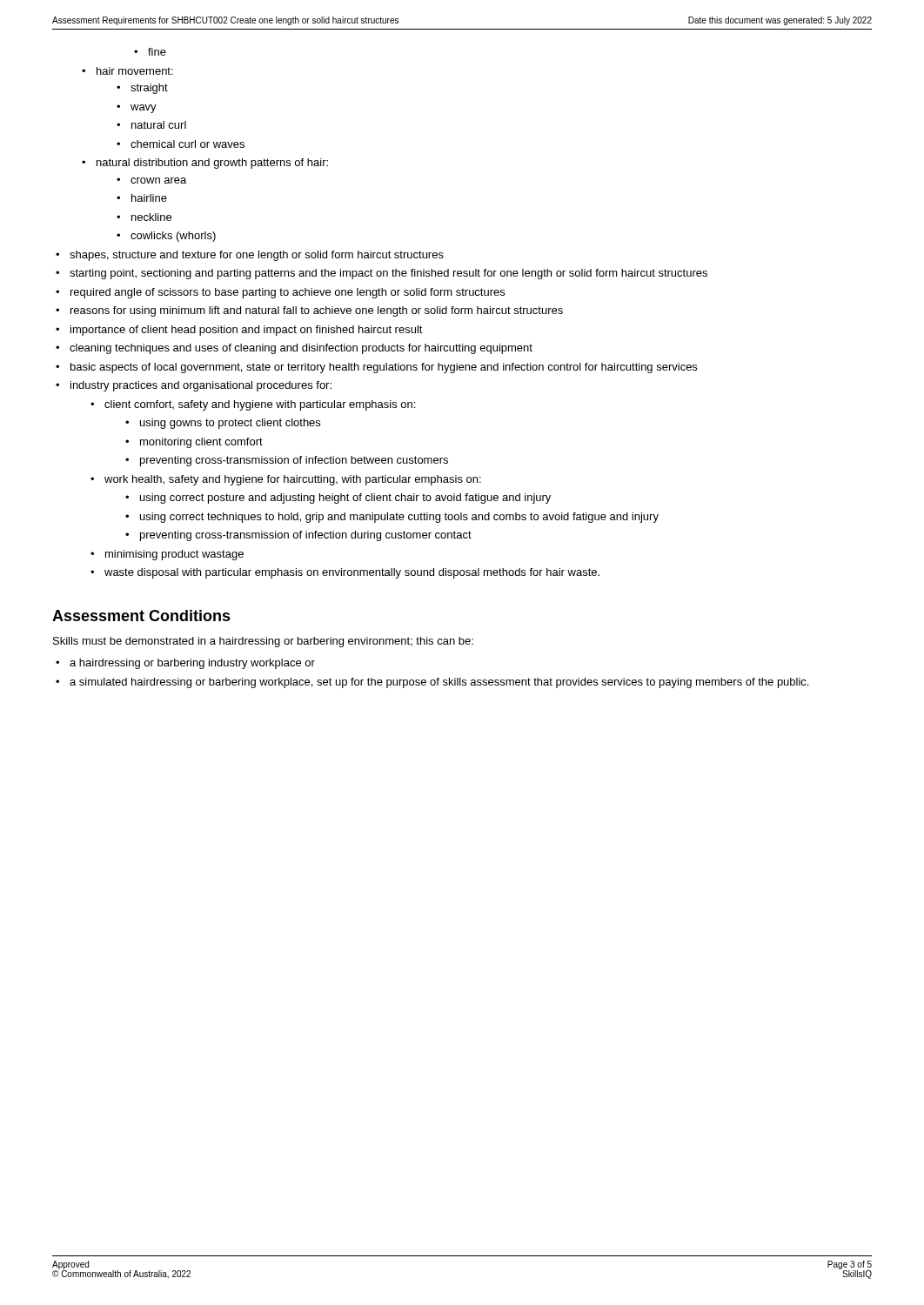Where does it say "minimising product wastage"?
The height and width of the screenshot is (1305, 924).
(174, 553)
